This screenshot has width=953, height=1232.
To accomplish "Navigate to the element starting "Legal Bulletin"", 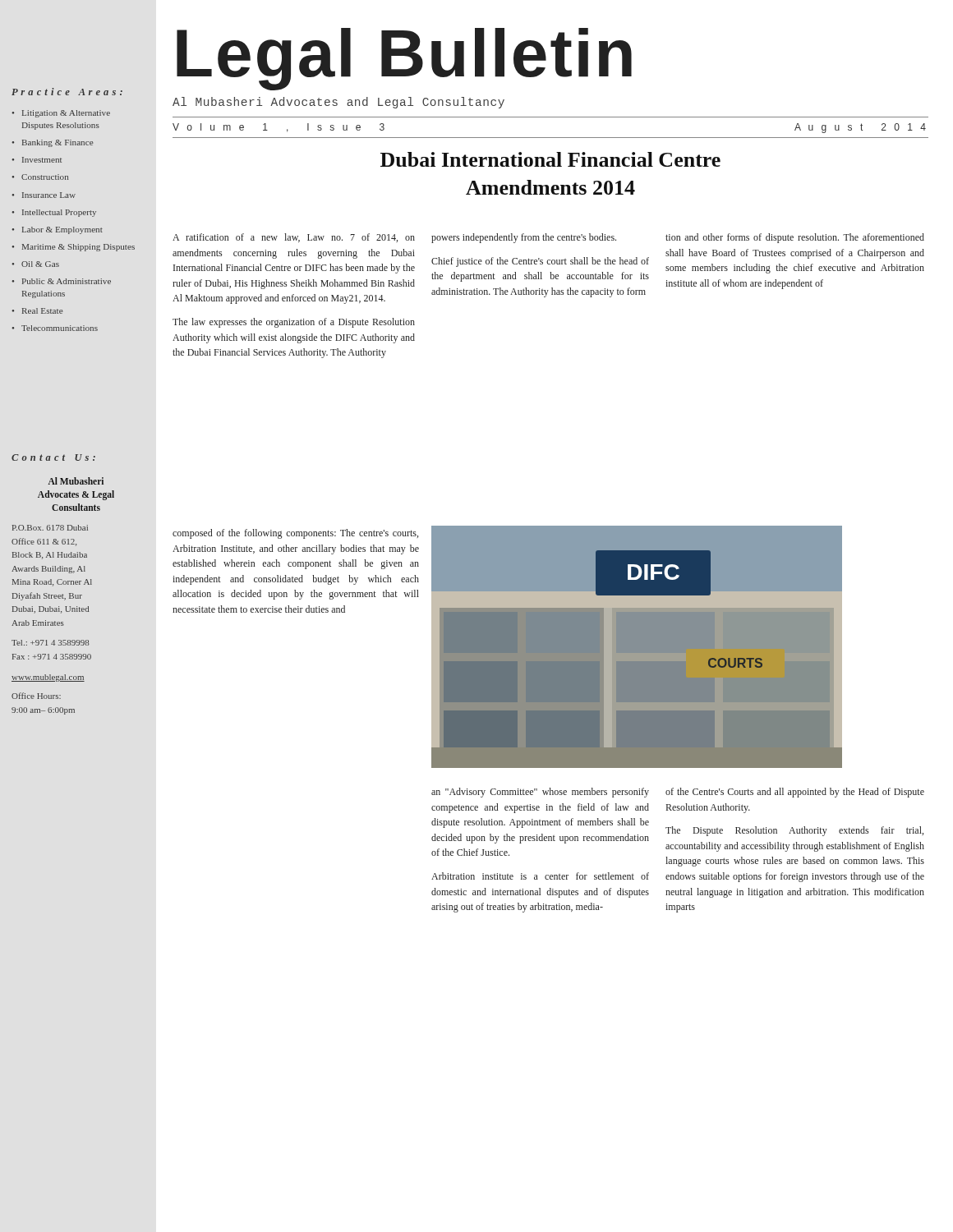I will click(x=405, y=53).
